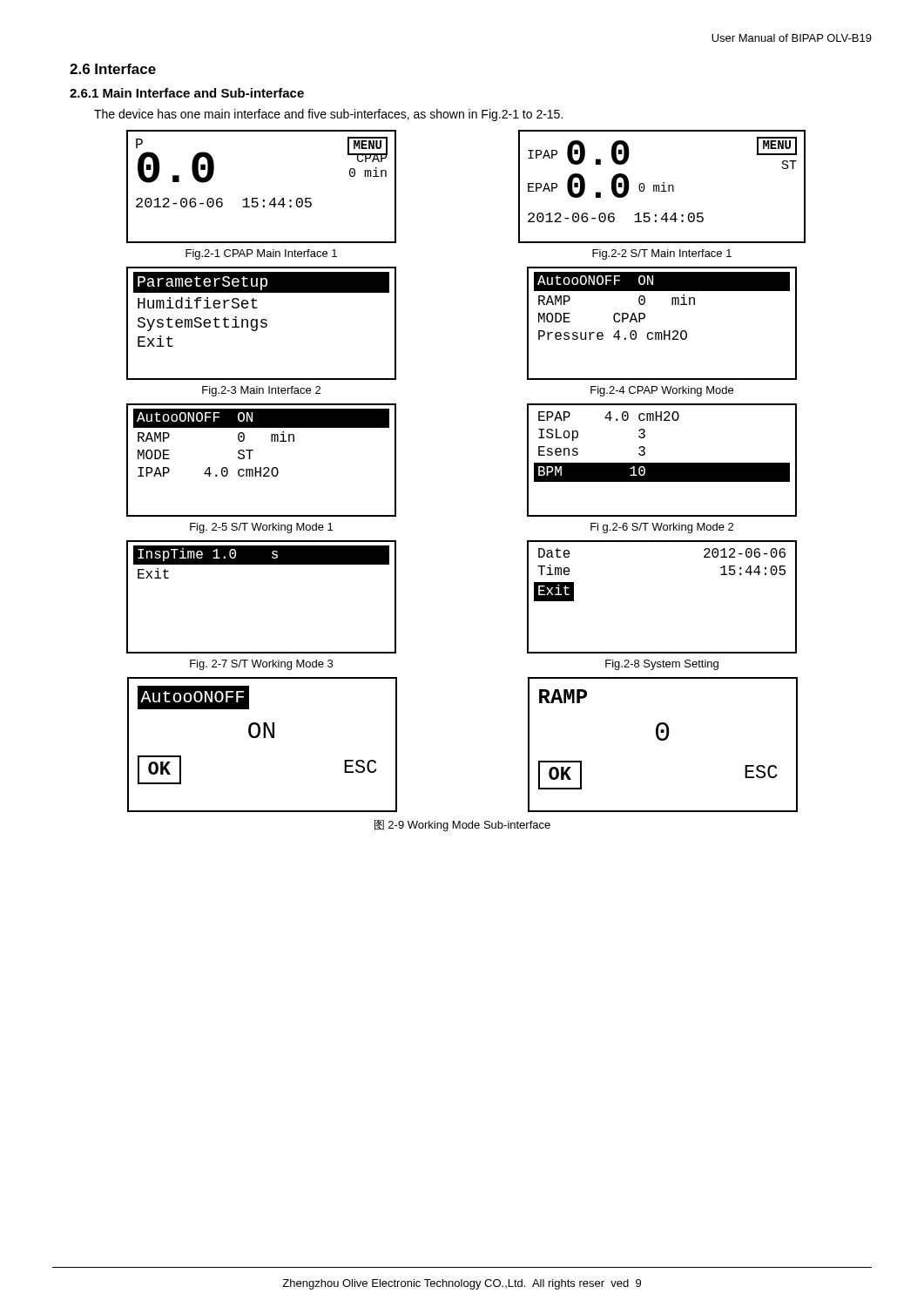Locate the block of text that opens with "The device has one main"
Screen dimensions: 1307x924
329,114
